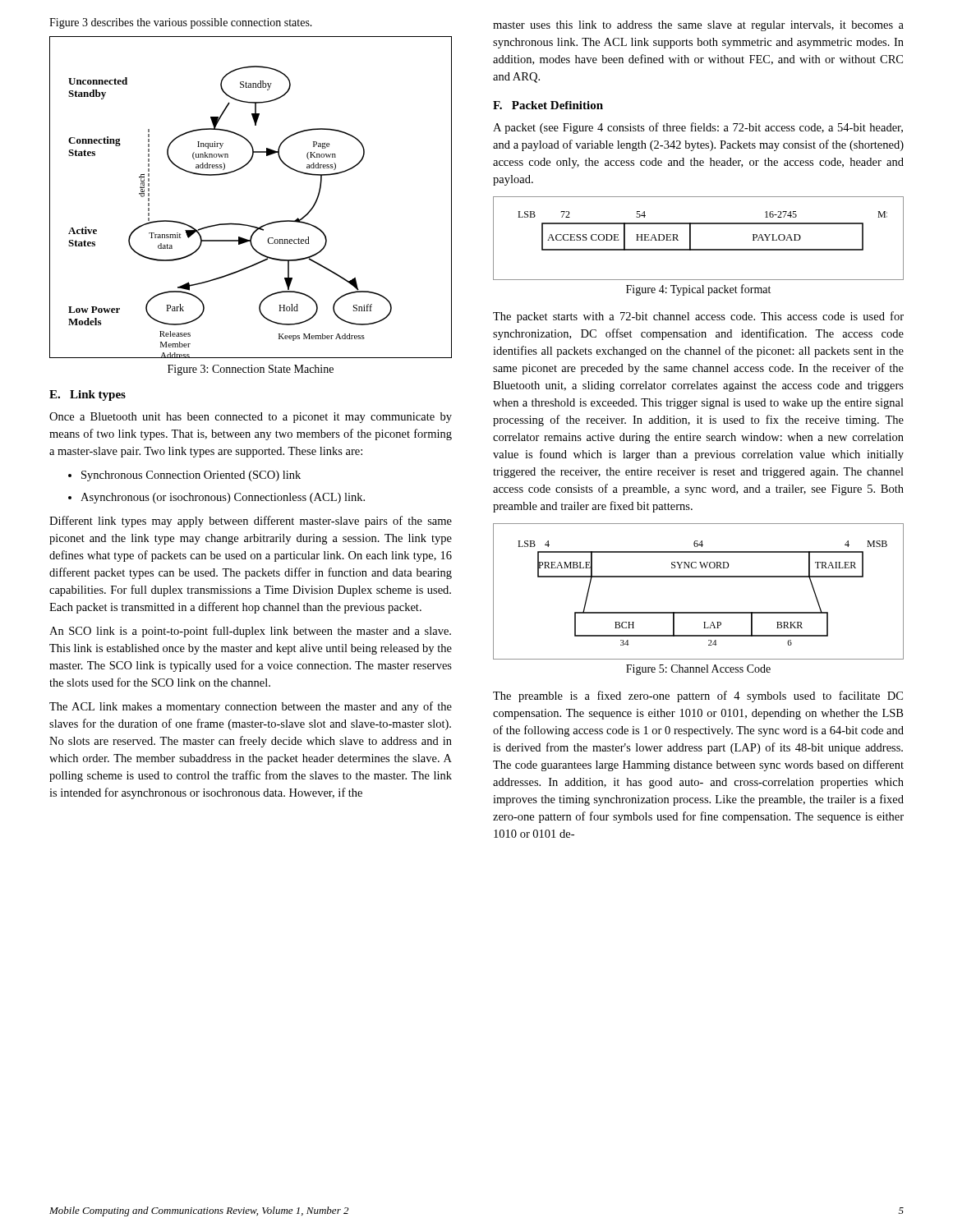This screenshot has height=1232, width=953.
Task: Locate the block starting "Figure 5: Channel Access Code"
Action: point(698,669)
